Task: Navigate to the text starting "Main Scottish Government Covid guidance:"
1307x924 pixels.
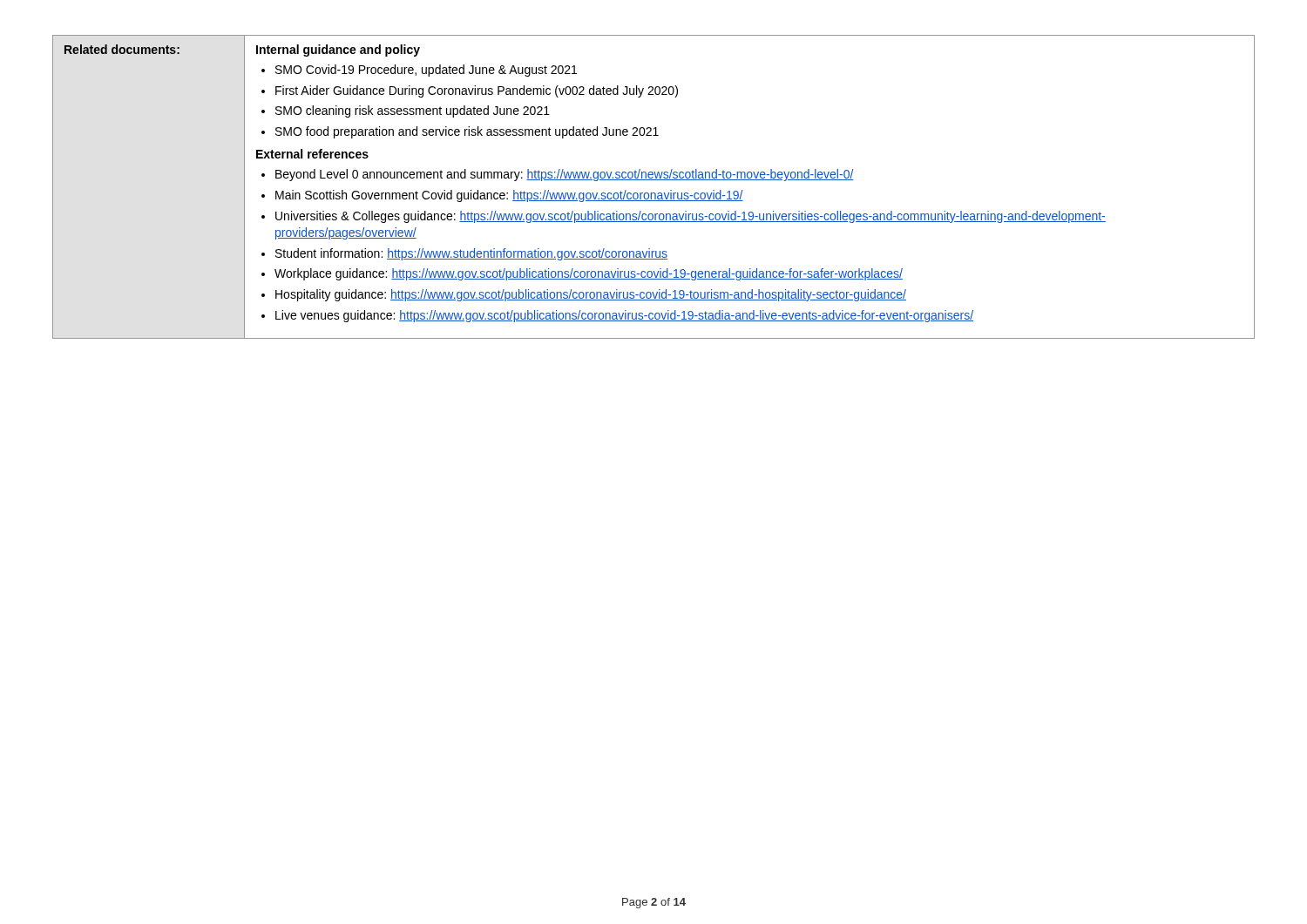Action: (x=509, y=195)
